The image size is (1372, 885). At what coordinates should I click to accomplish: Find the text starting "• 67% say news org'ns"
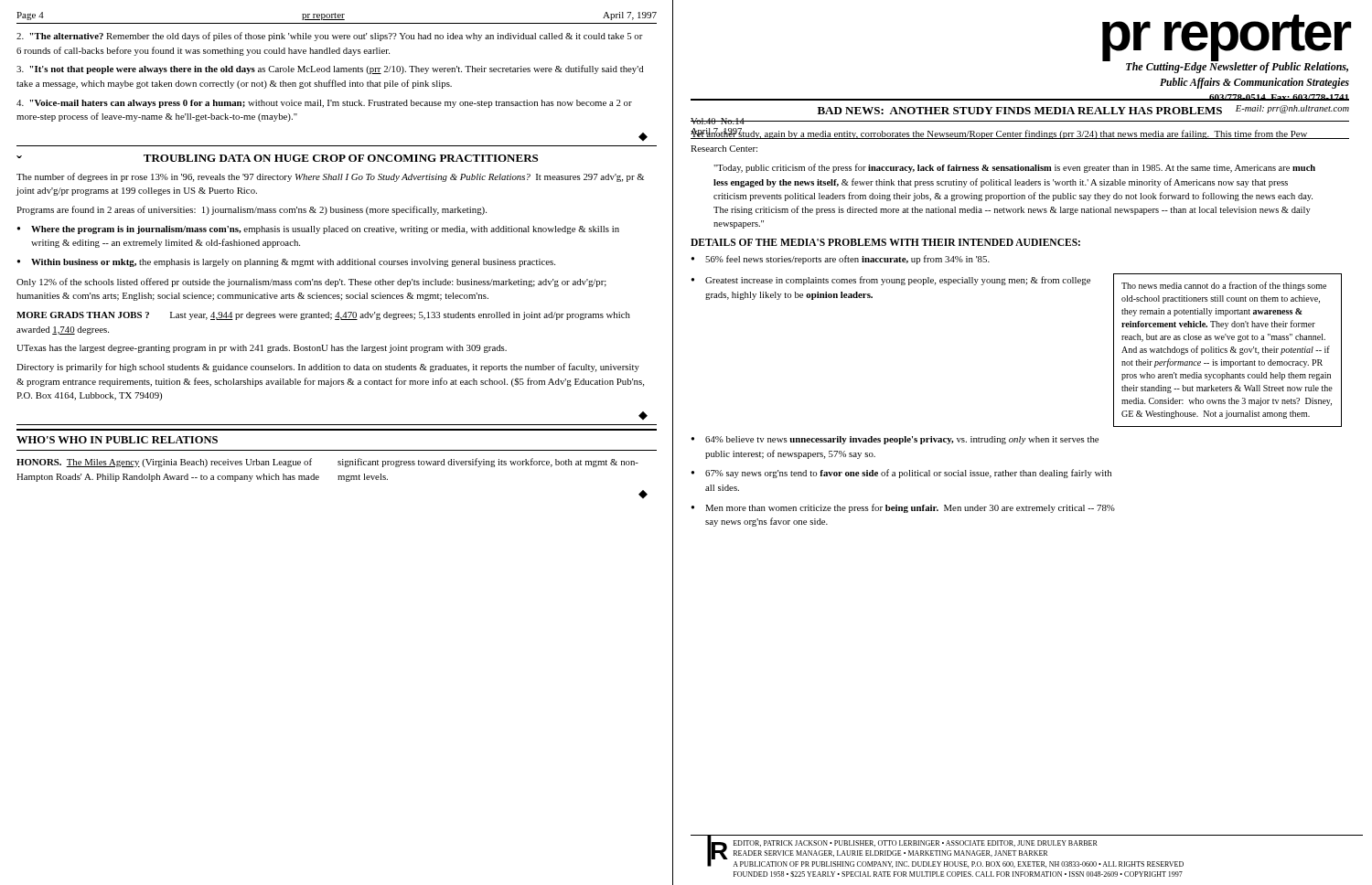(906, 481)
